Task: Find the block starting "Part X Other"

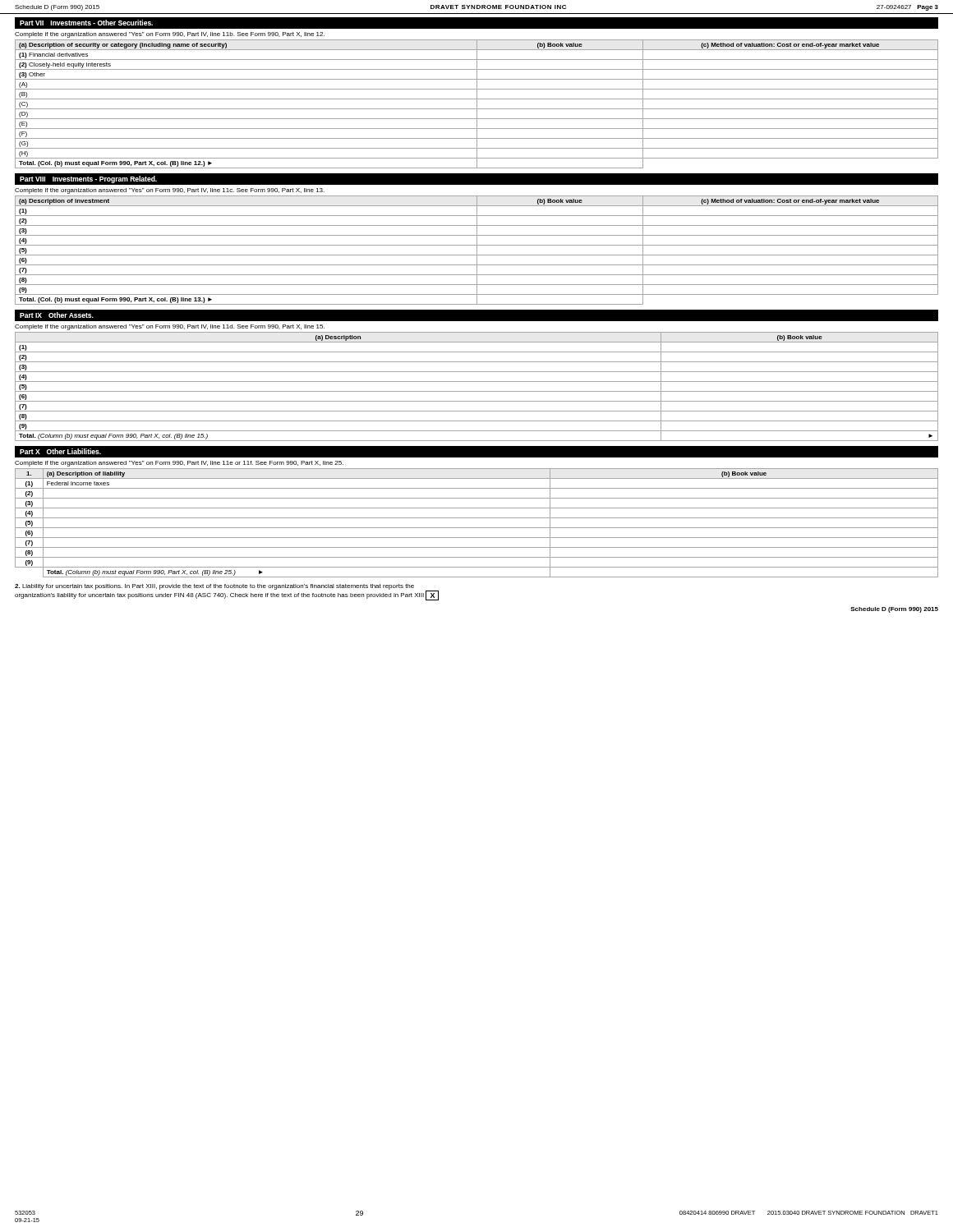Action: [x=60, y=452]
